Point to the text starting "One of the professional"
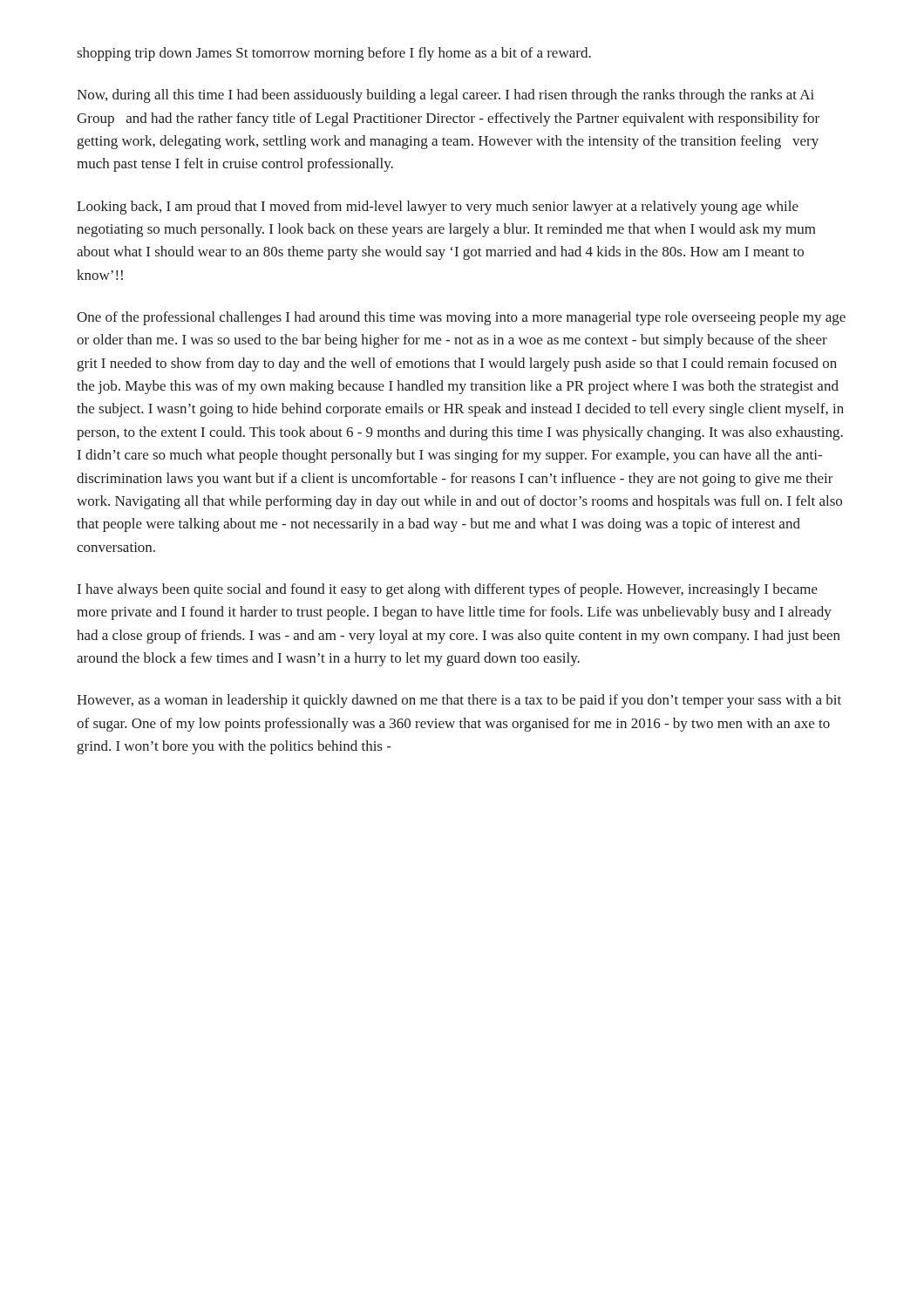 coord(461,432)
